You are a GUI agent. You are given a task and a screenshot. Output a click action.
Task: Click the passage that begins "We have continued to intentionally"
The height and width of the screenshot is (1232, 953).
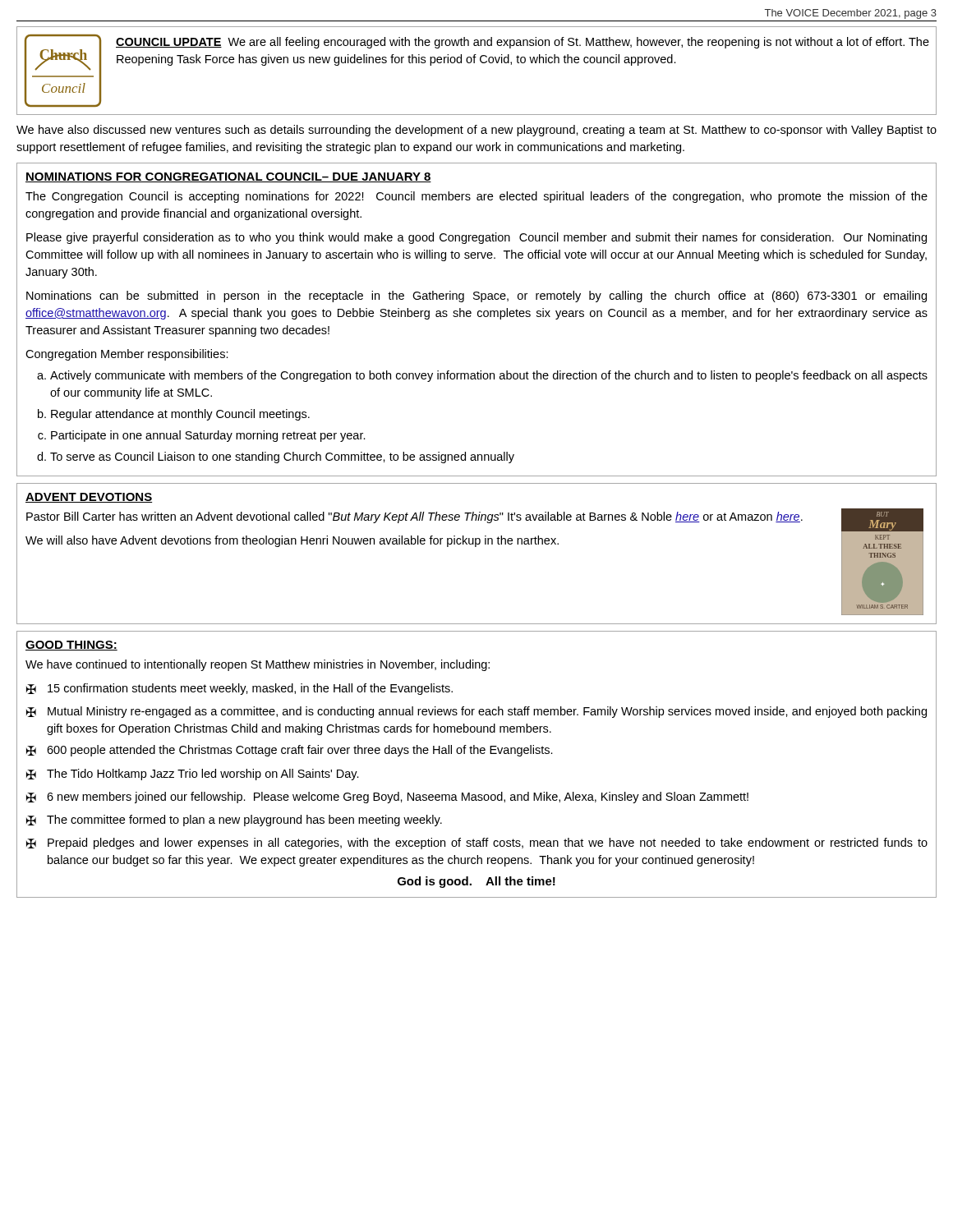coord(258,665)
